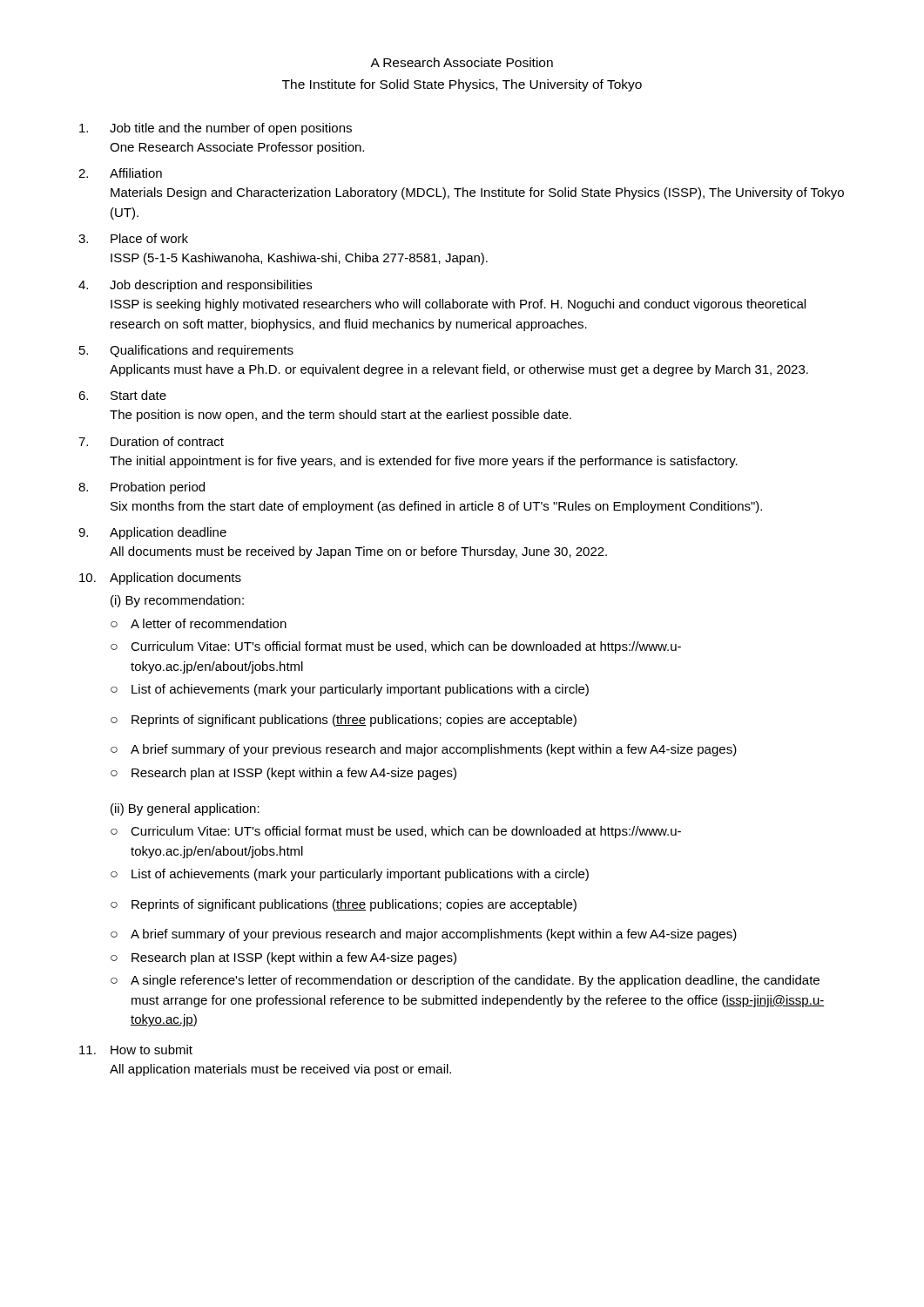The height and width of the screenshot is (1307, 924).
Task: Locate the block of text that opens with "2. Affiliation Materials Design and Characterization"
Action: [x=462, y=194]
